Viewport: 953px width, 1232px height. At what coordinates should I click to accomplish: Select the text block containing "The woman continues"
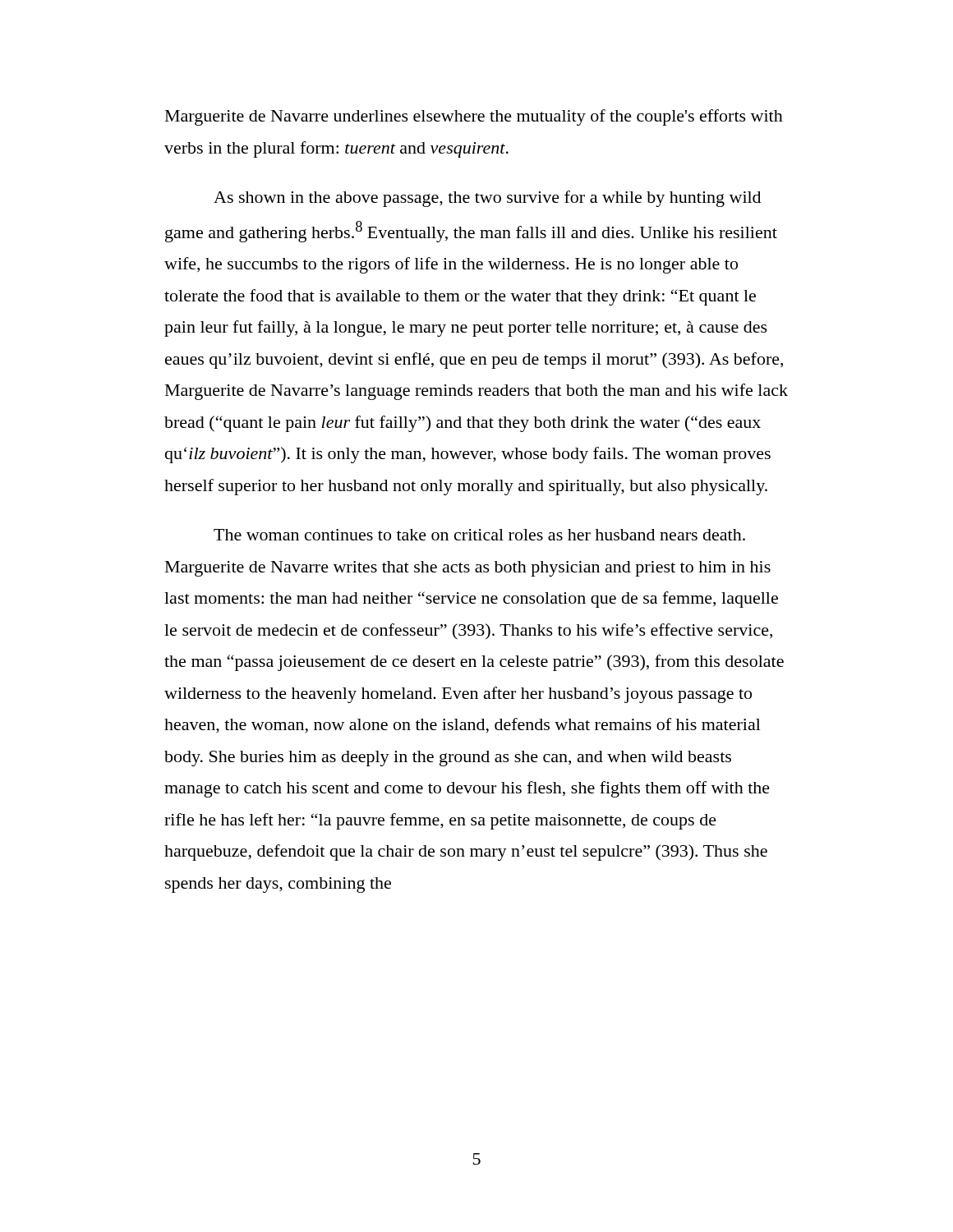point(476,709)
